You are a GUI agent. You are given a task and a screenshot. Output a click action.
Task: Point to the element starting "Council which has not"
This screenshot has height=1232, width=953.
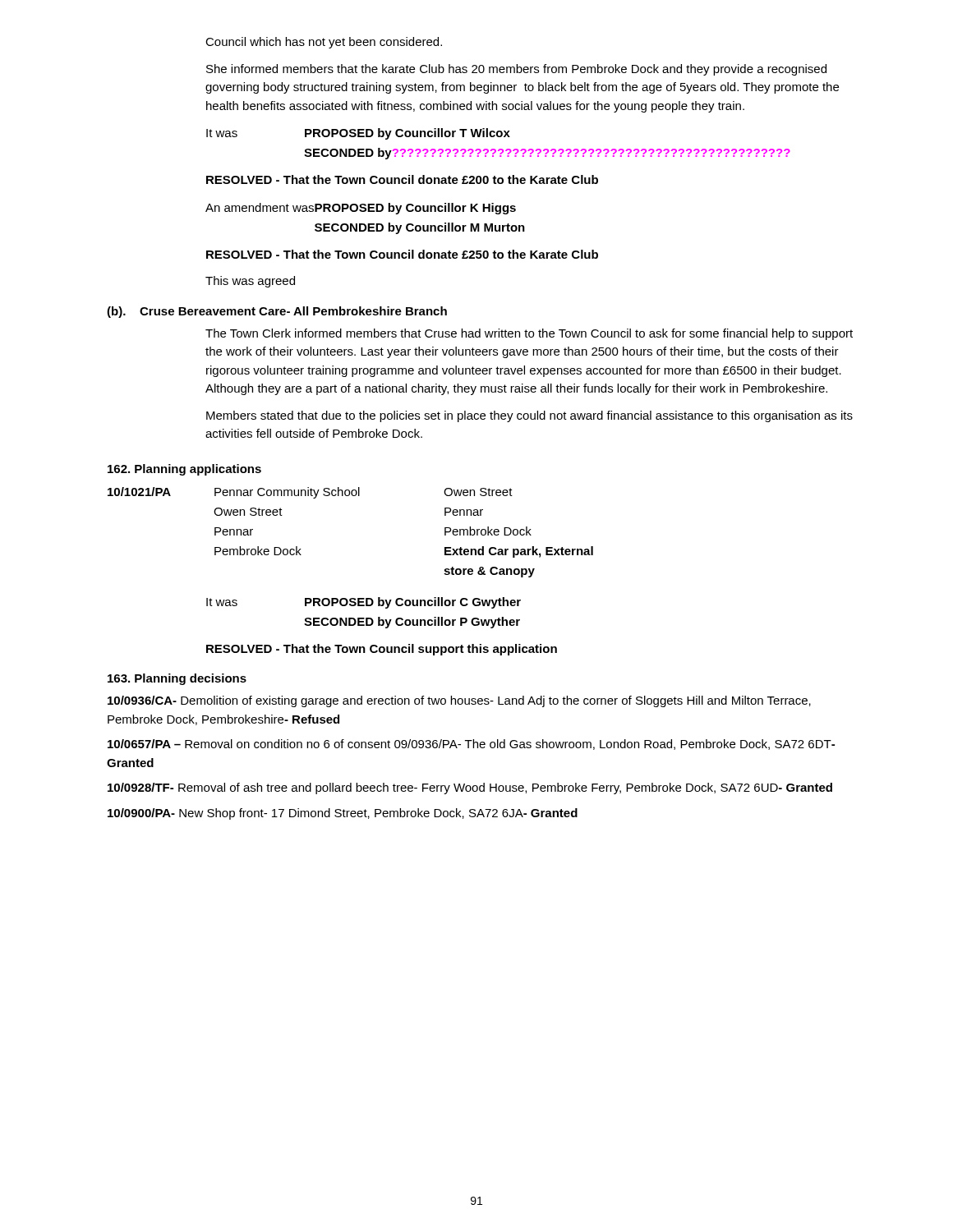(x=324, y=41)
